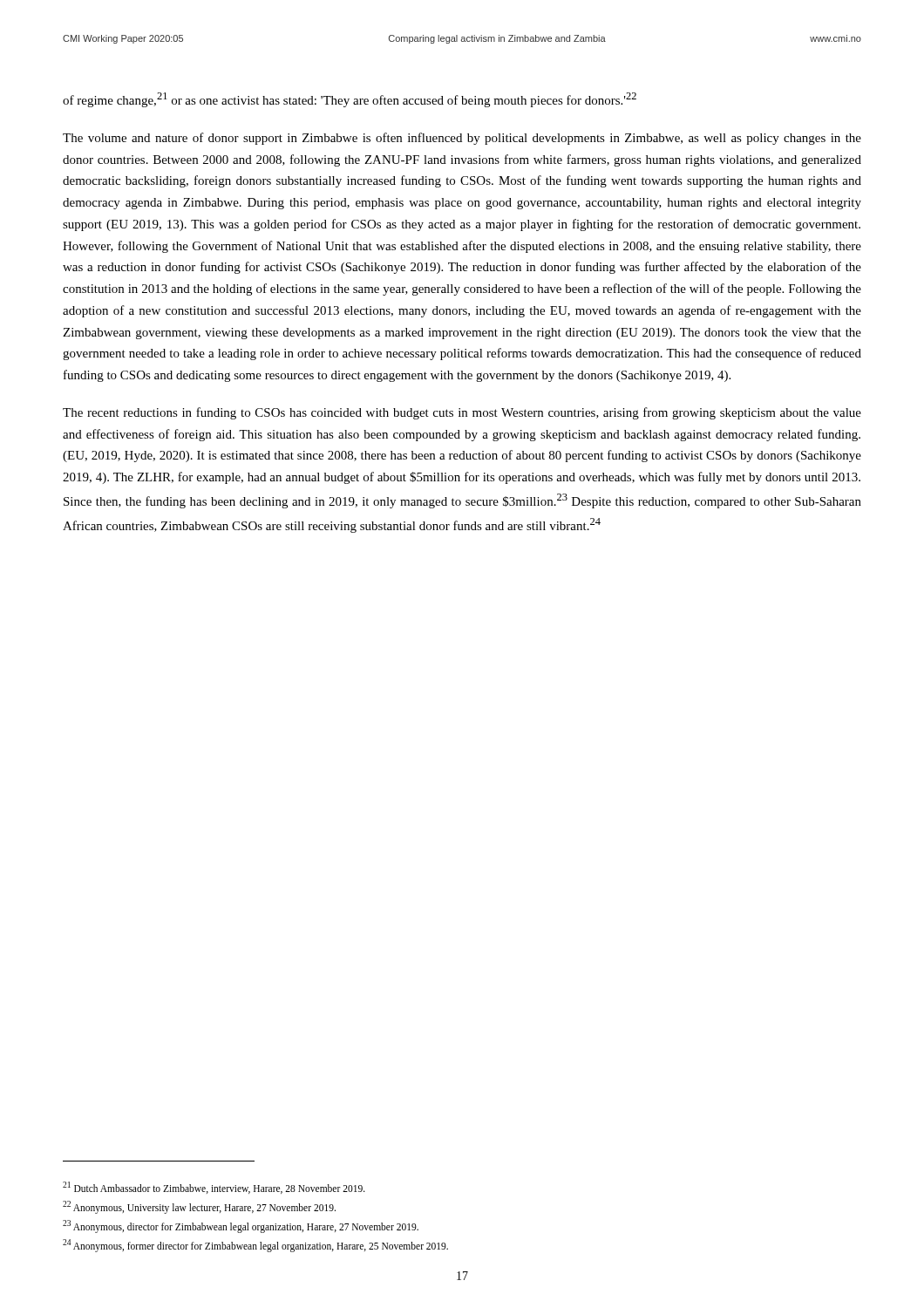Select the text starting "The recent reductions in funding to CSOs has"
Viewport: 924px width, 1308px height.
(x=462, y=469)
